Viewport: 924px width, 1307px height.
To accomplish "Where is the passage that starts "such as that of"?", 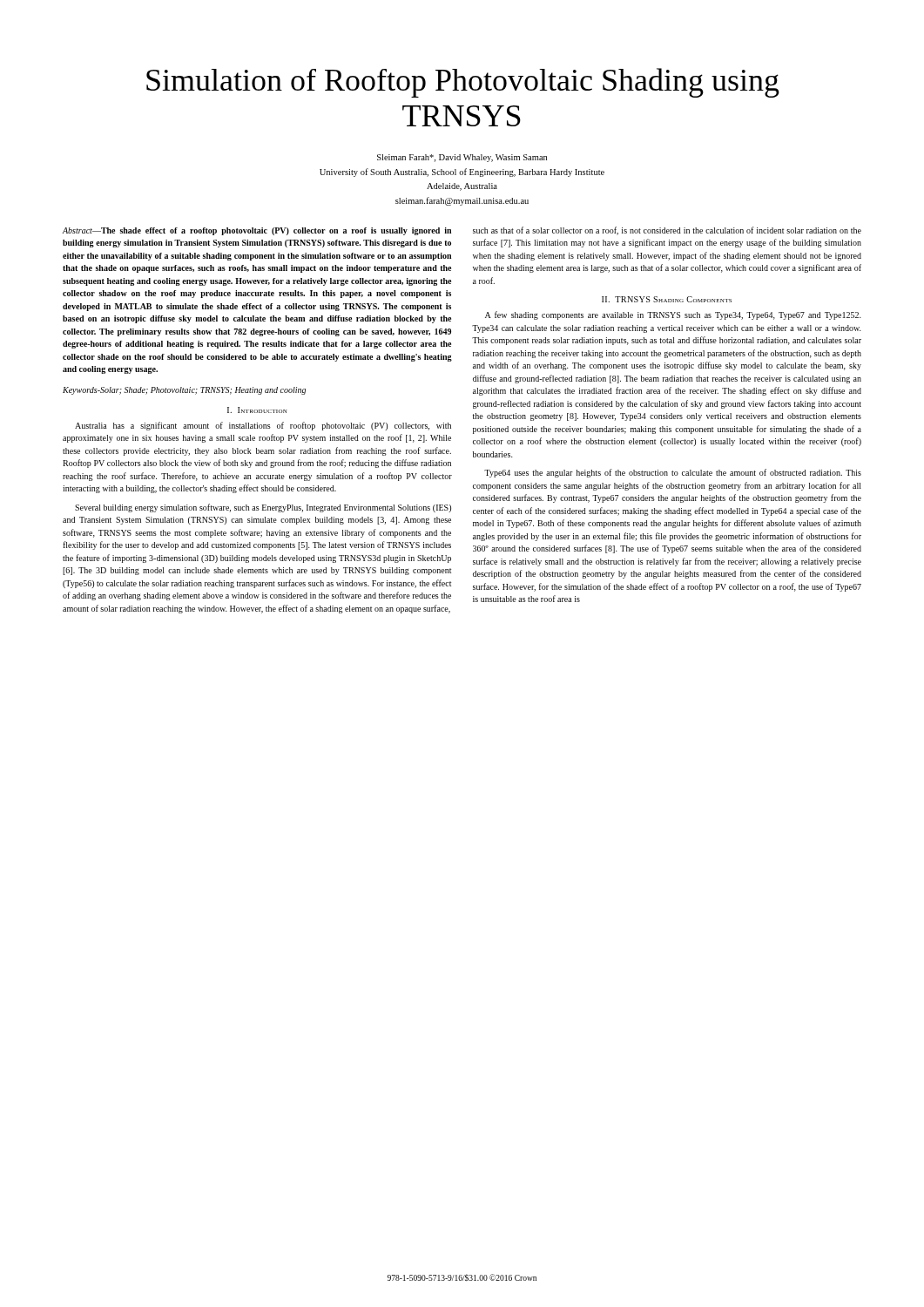I will 667,256.
